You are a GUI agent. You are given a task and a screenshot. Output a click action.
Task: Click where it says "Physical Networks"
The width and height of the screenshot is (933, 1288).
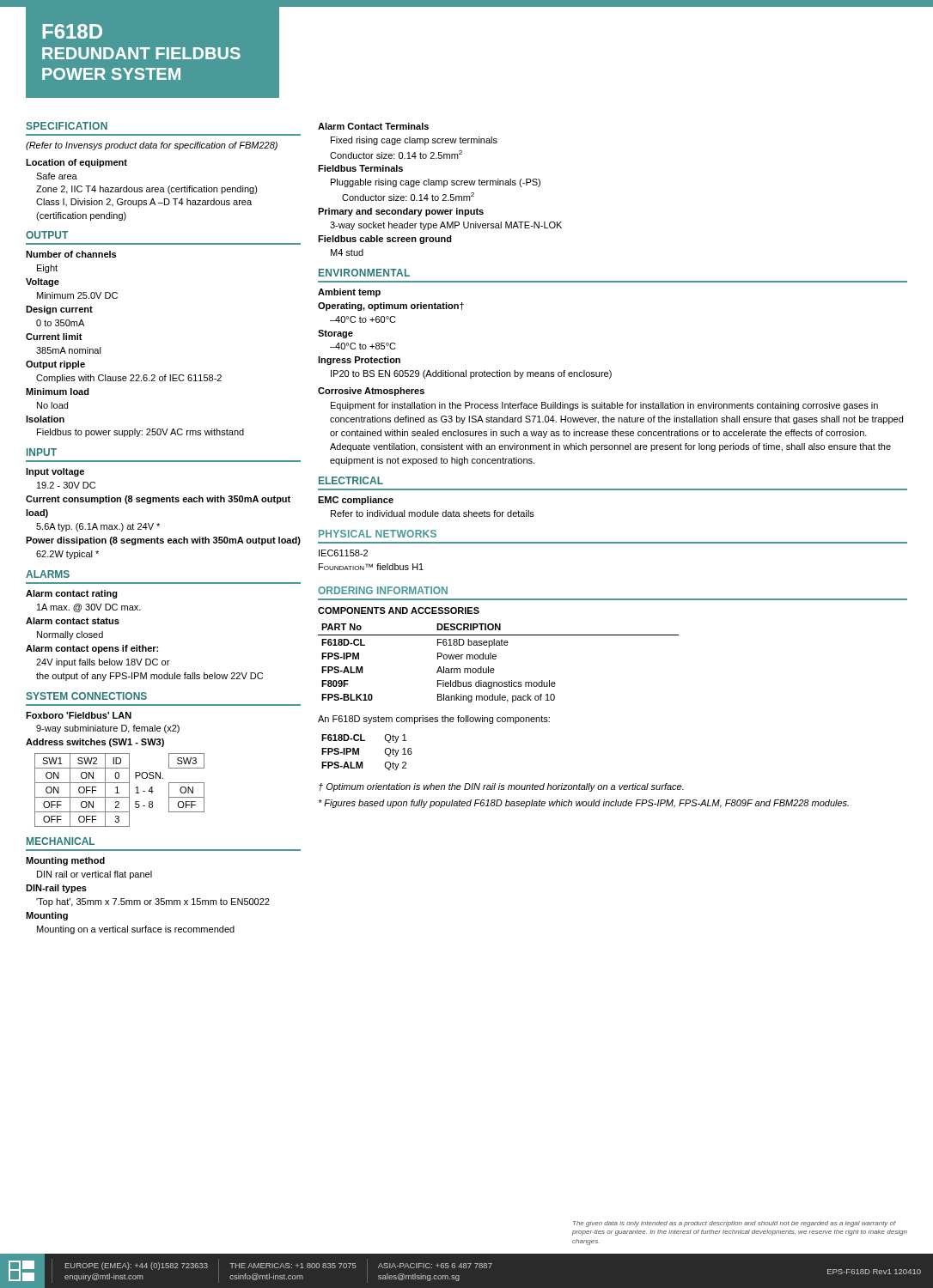coord(378,534)
